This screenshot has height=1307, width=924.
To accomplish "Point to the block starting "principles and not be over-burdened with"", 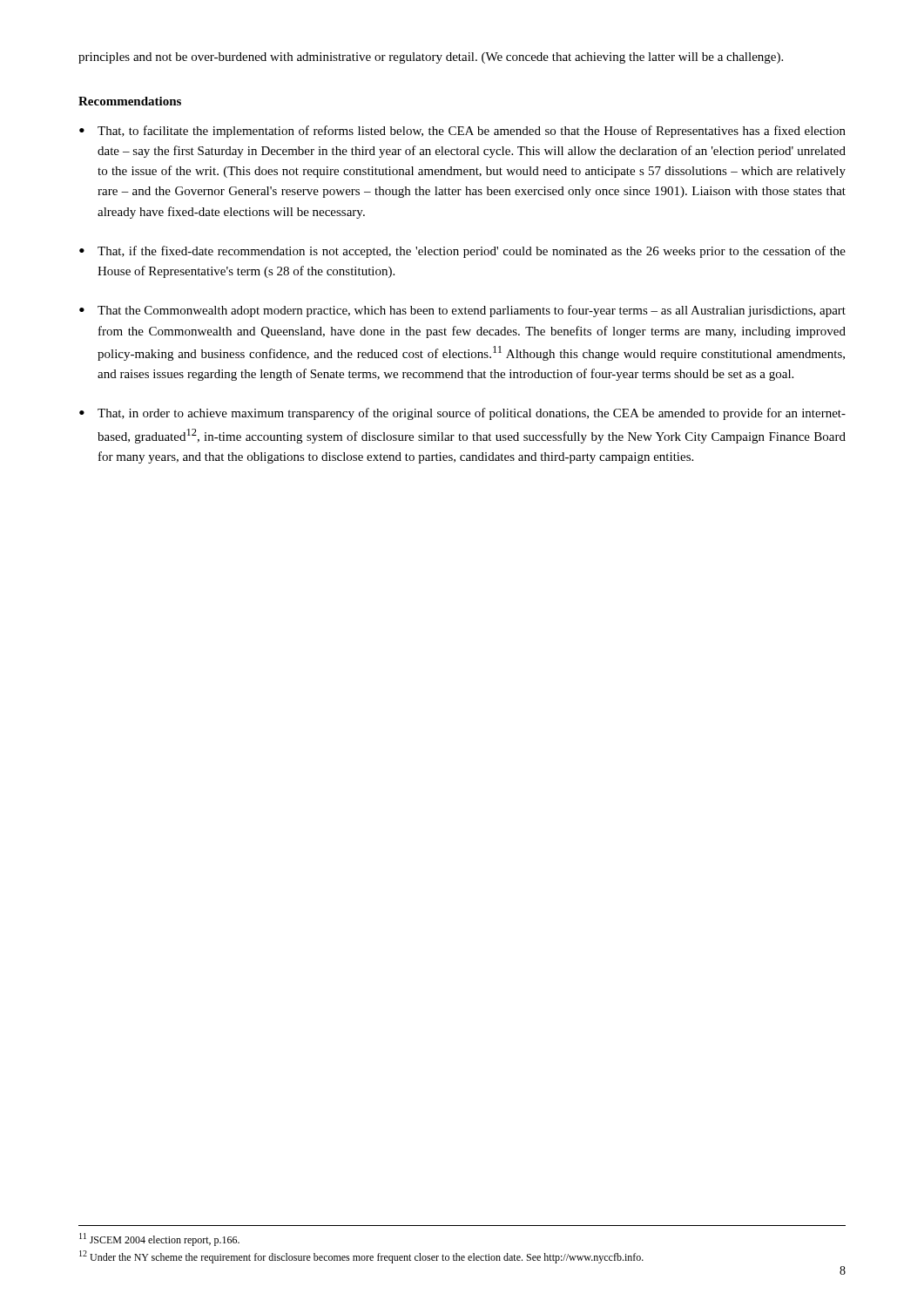I will tap(431, 57).
